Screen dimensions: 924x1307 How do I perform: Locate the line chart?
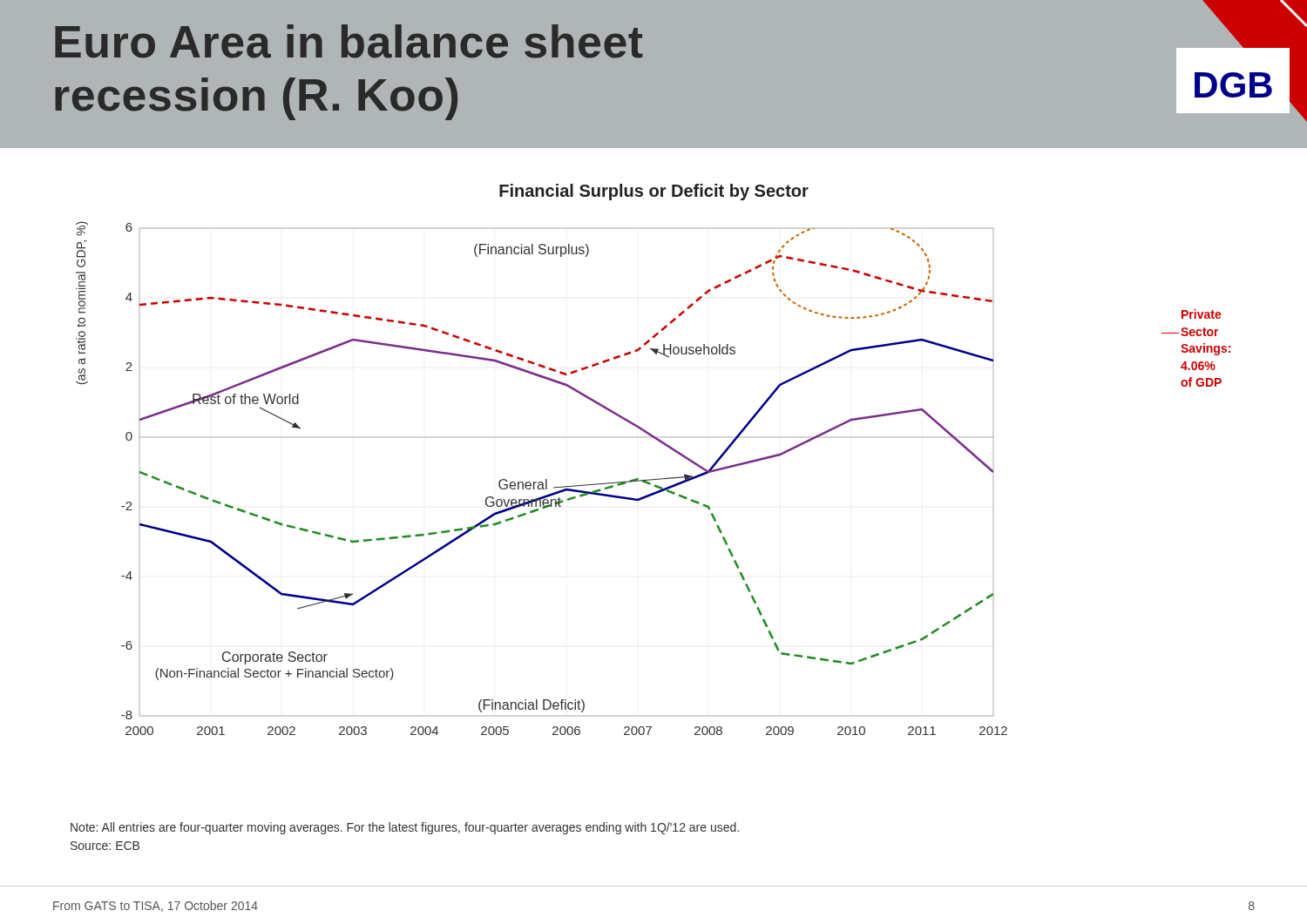[619, 498]
